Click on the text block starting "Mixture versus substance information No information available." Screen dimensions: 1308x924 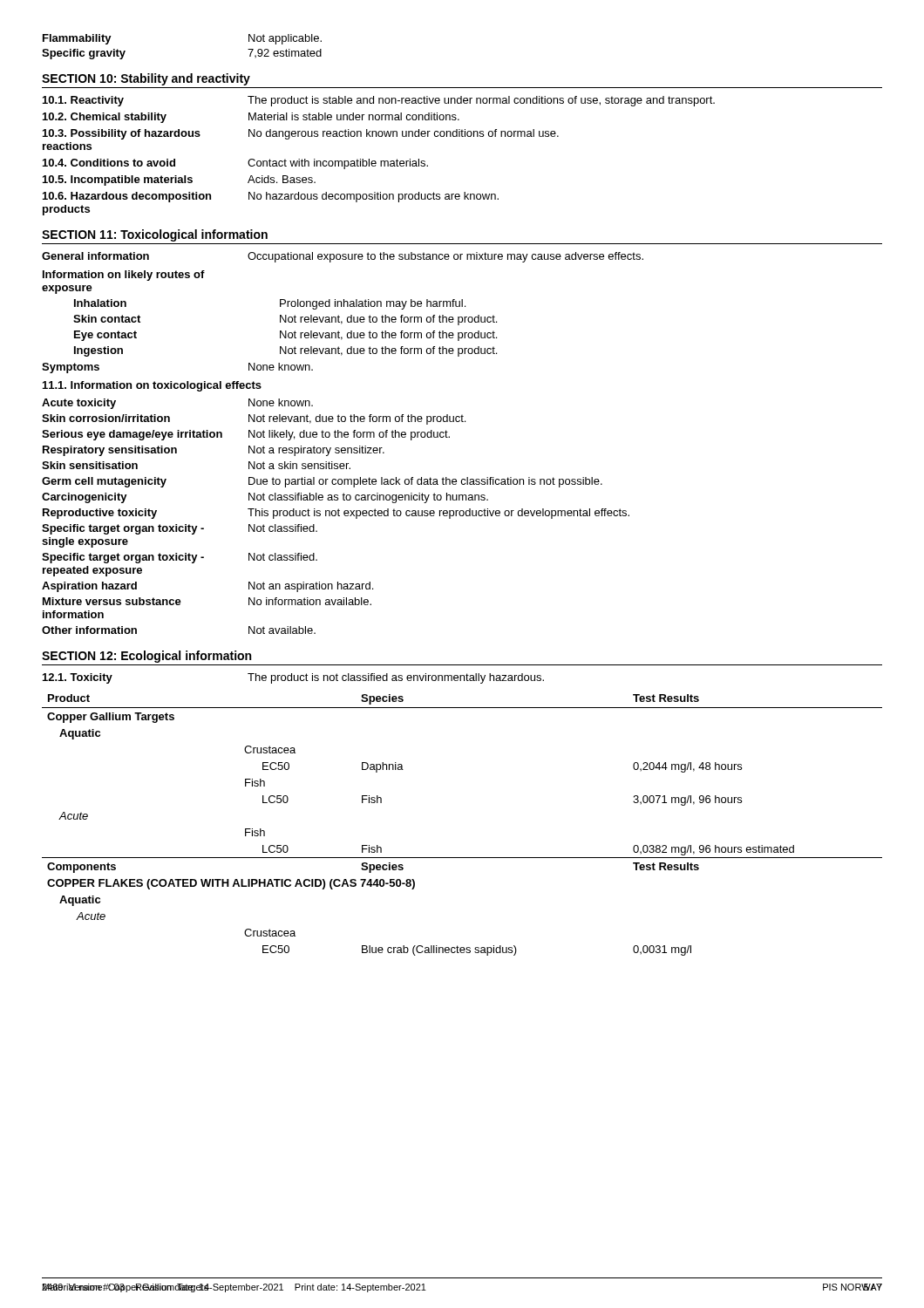[x=113, y=601]
